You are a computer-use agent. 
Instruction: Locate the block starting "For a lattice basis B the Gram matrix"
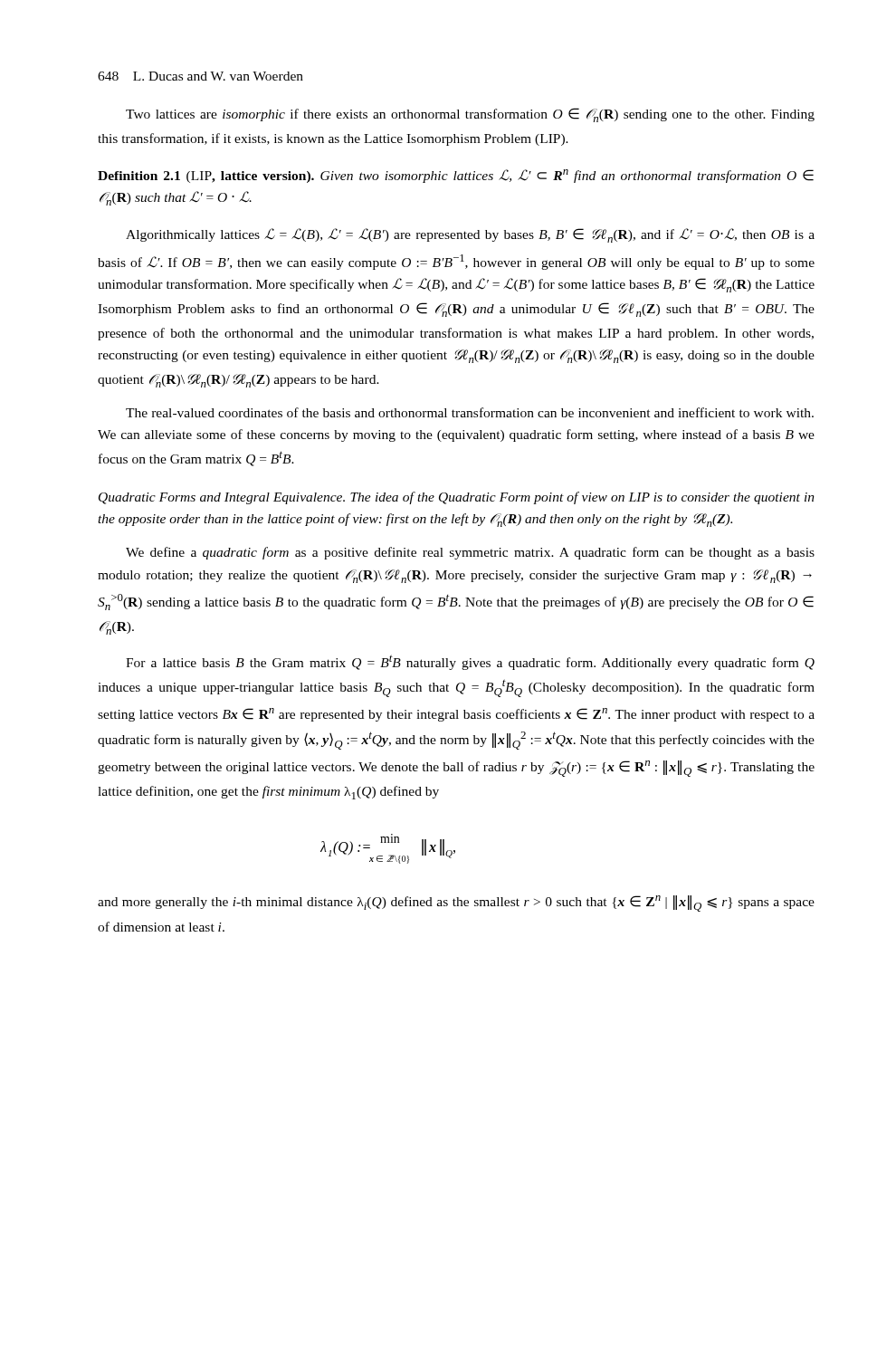tap(456, 727)
